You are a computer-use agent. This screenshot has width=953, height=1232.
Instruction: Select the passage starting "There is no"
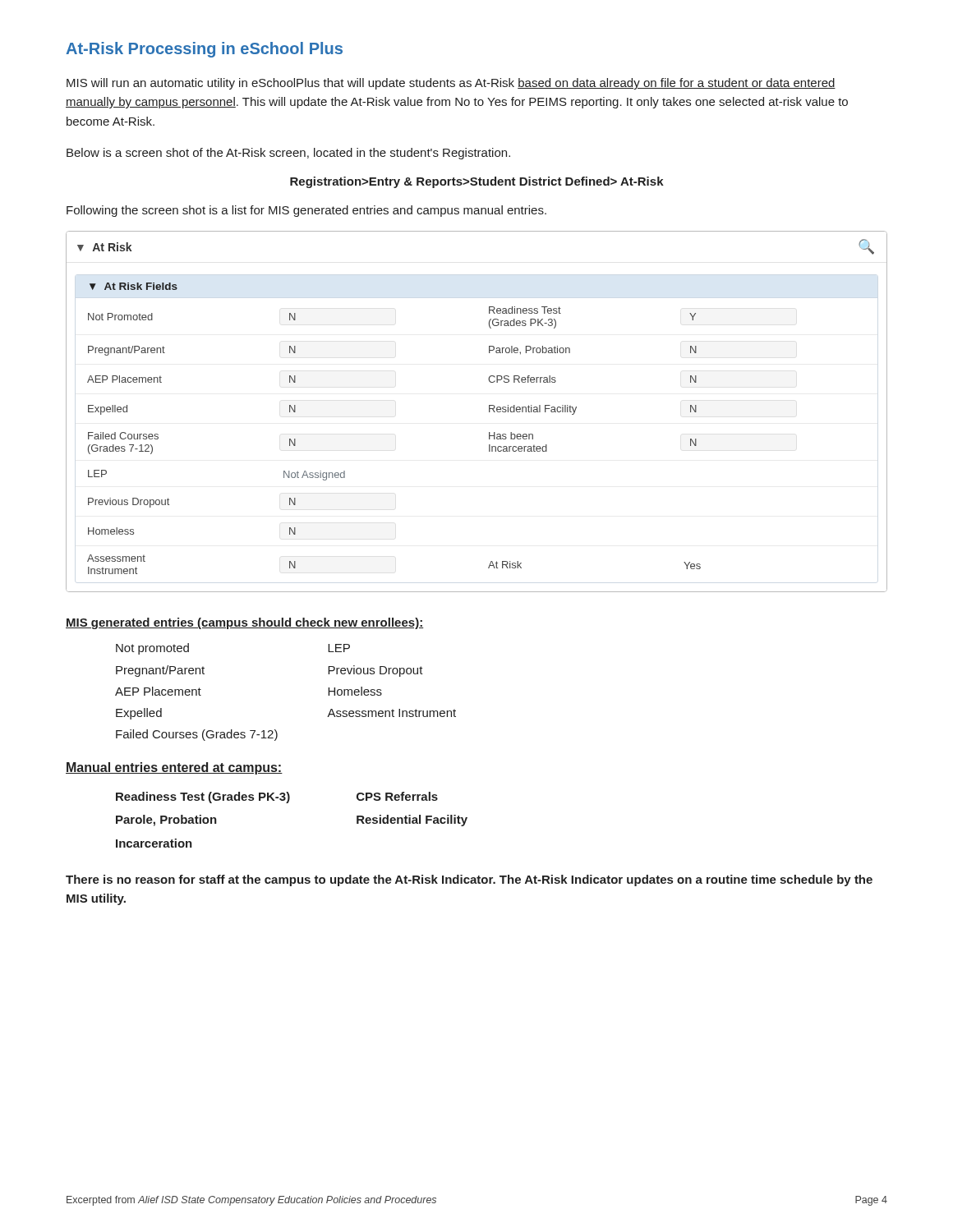(476, 889)
